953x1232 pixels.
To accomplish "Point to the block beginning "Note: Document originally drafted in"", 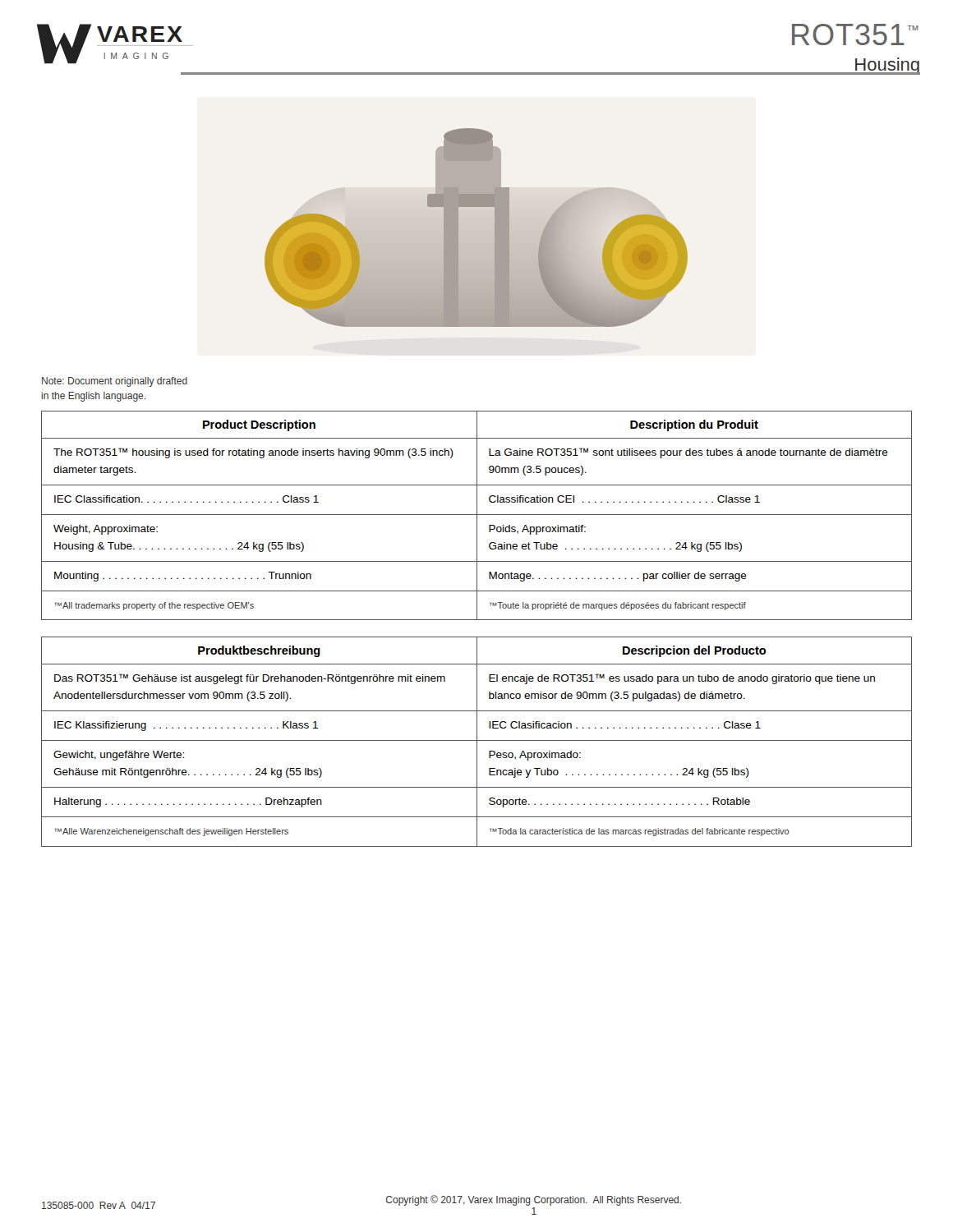I will [114, 389].
